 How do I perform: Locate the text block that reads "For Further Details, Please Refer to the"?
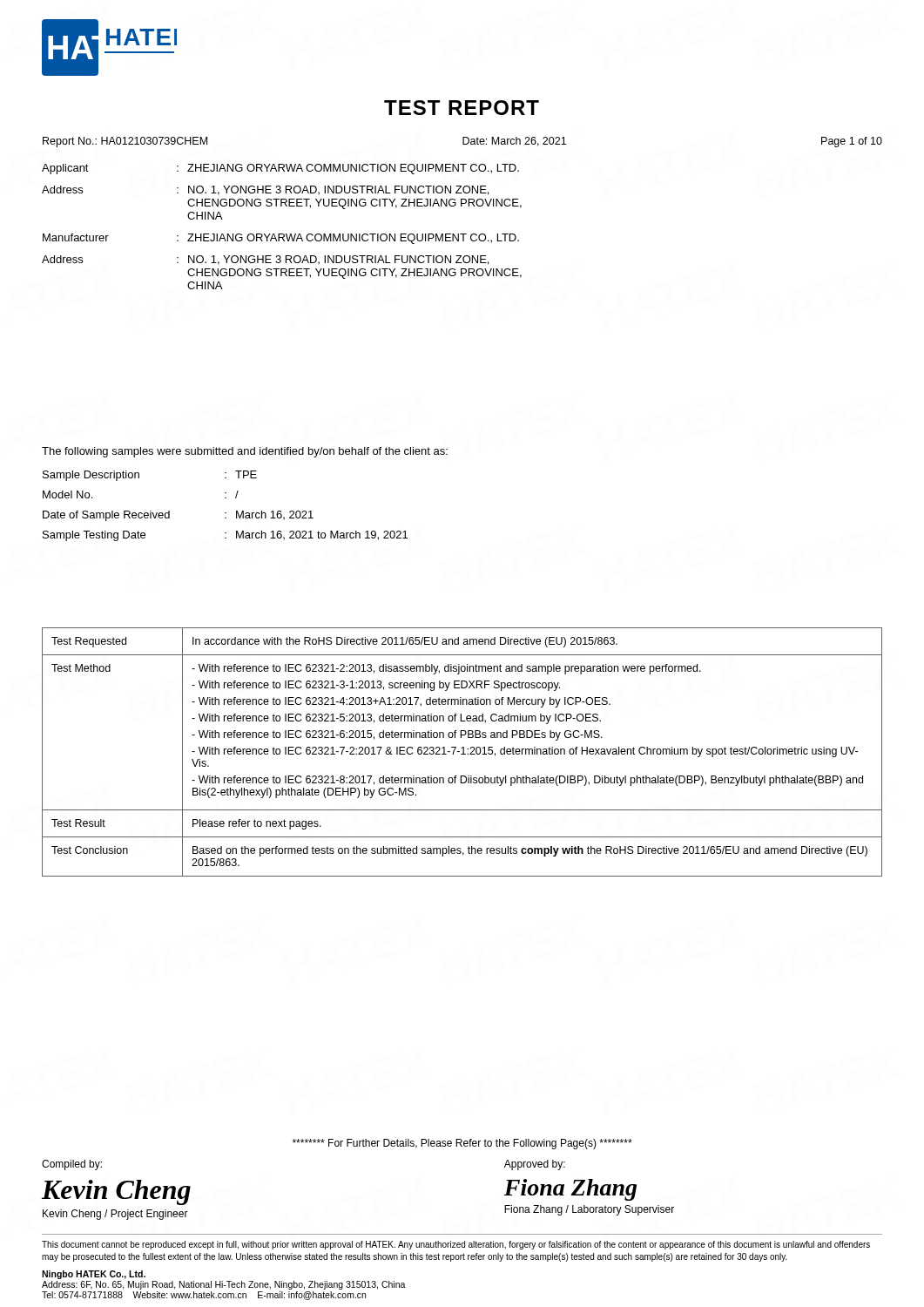pyautogui.click(x=462, y=1143)
